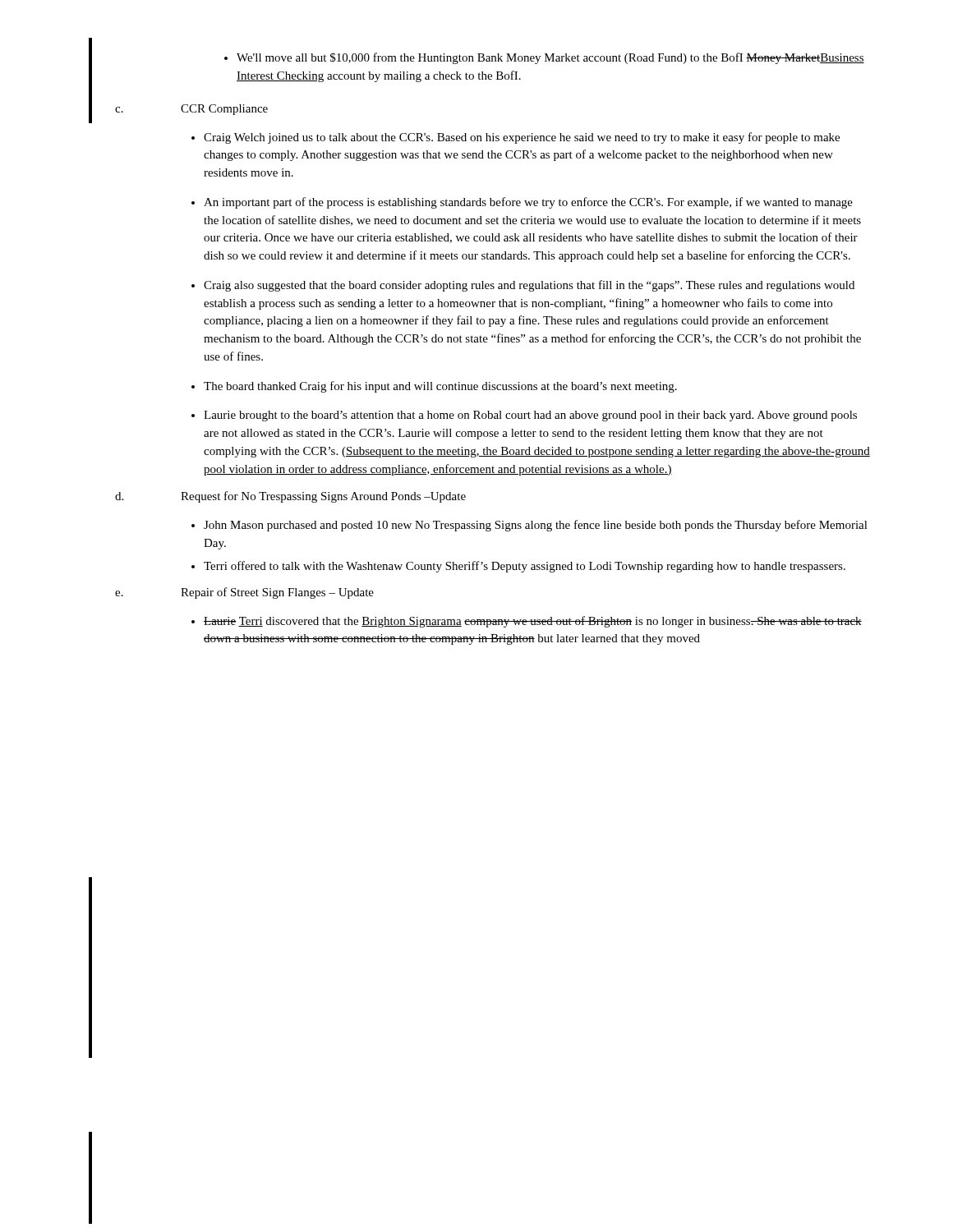Image resolution: width=953 pixels, height=1232 pixels.
Task: Where is the passage that starts "Laurie Terri discovered that the Brighton Signarama company"?
Action: (526, 630)
